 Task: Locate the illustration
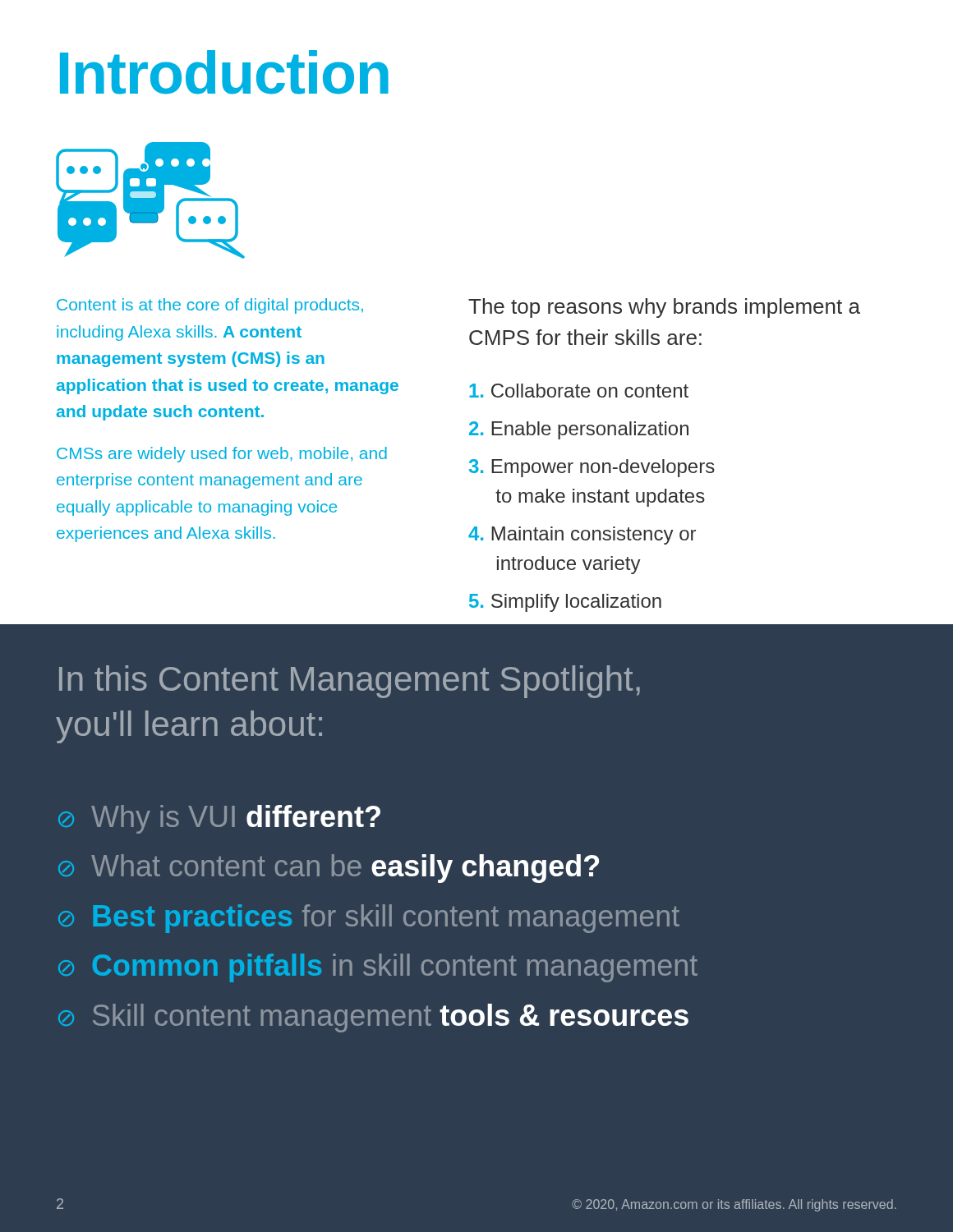154,203
